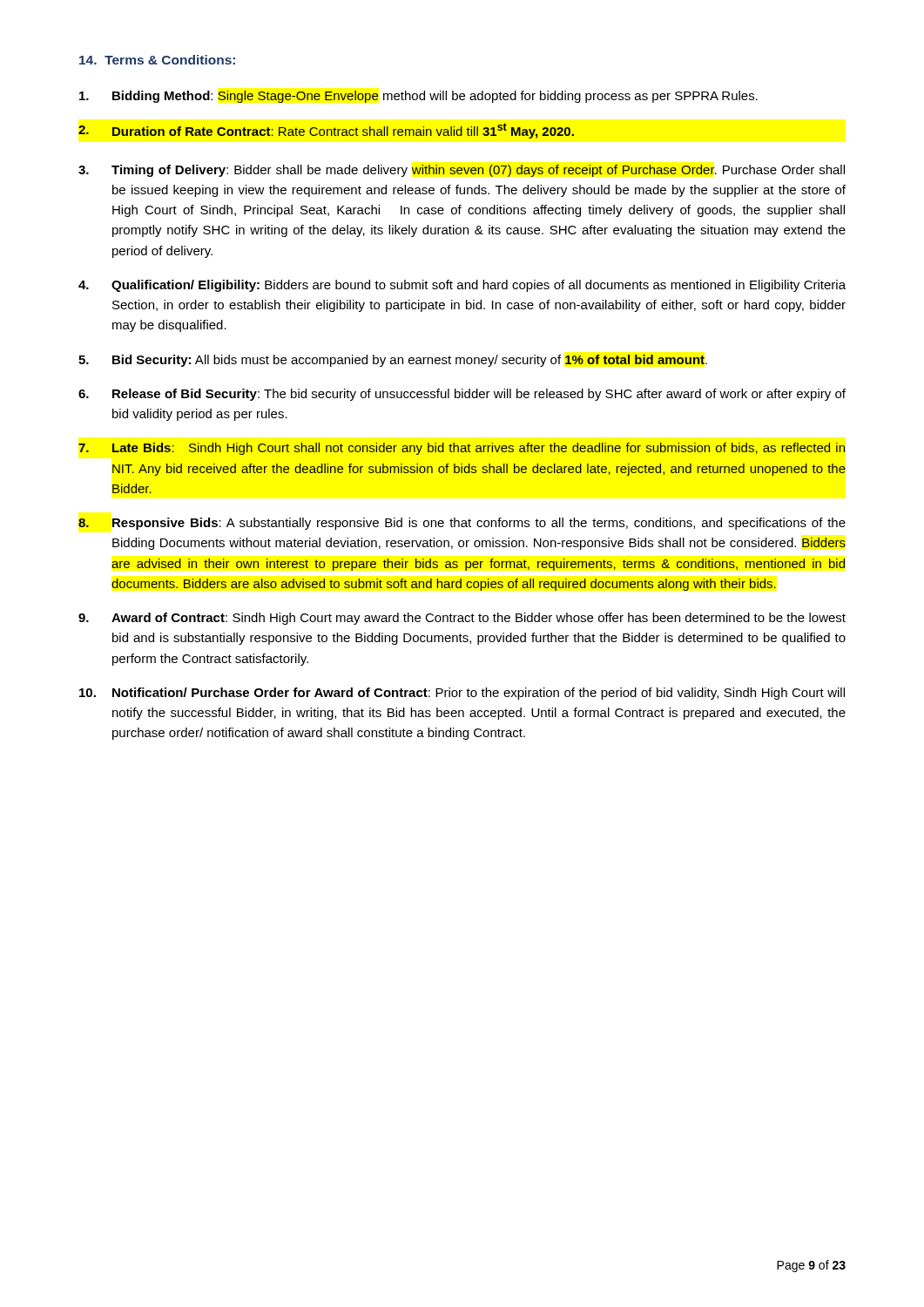Point to the block starting "7. Late Bids: Sindh High"
Screen dimensions: 1307x924
462,468
